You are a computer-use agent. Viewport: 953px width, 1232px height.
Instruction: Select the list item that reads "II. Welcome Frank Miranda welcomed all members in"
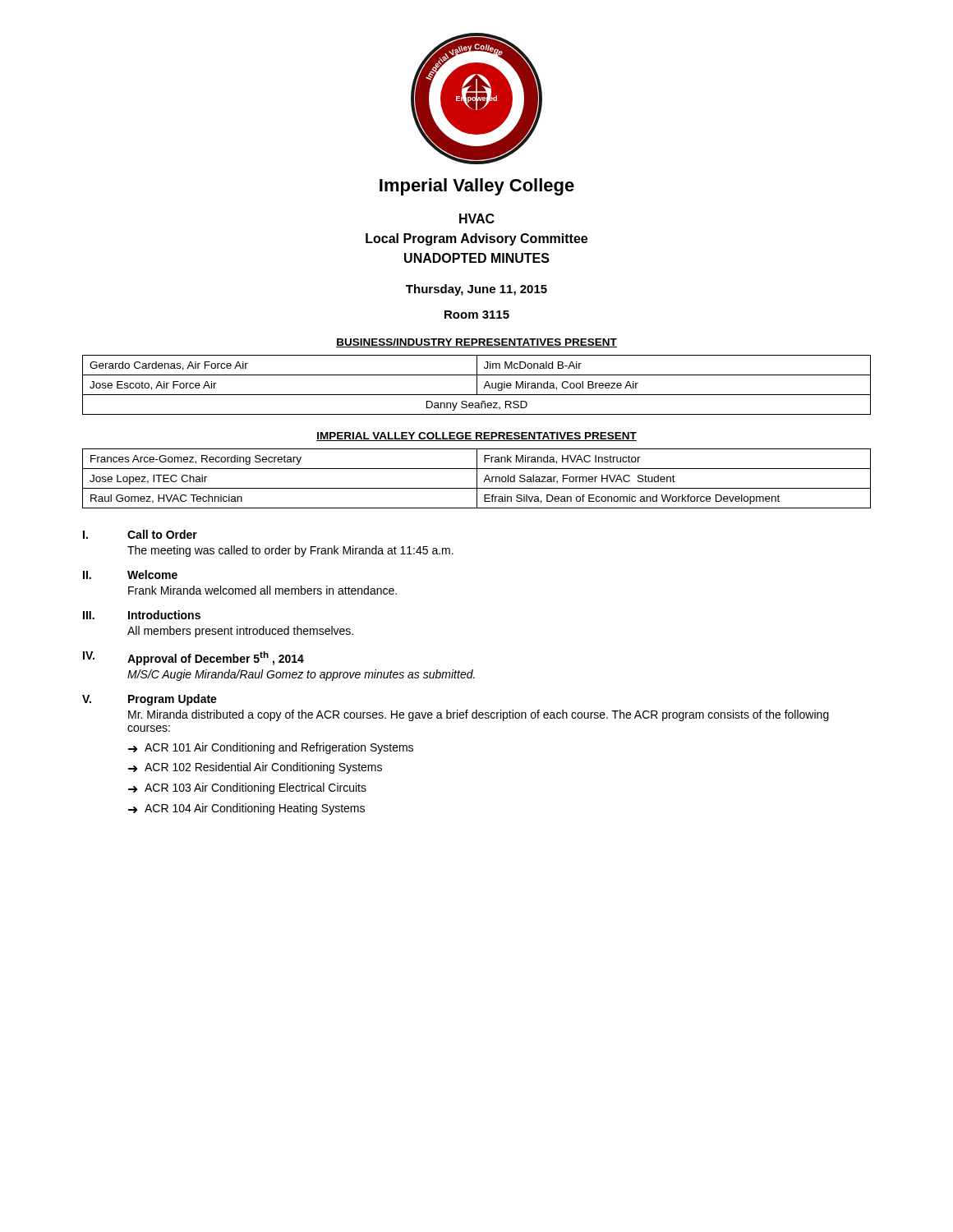(130, 575)
